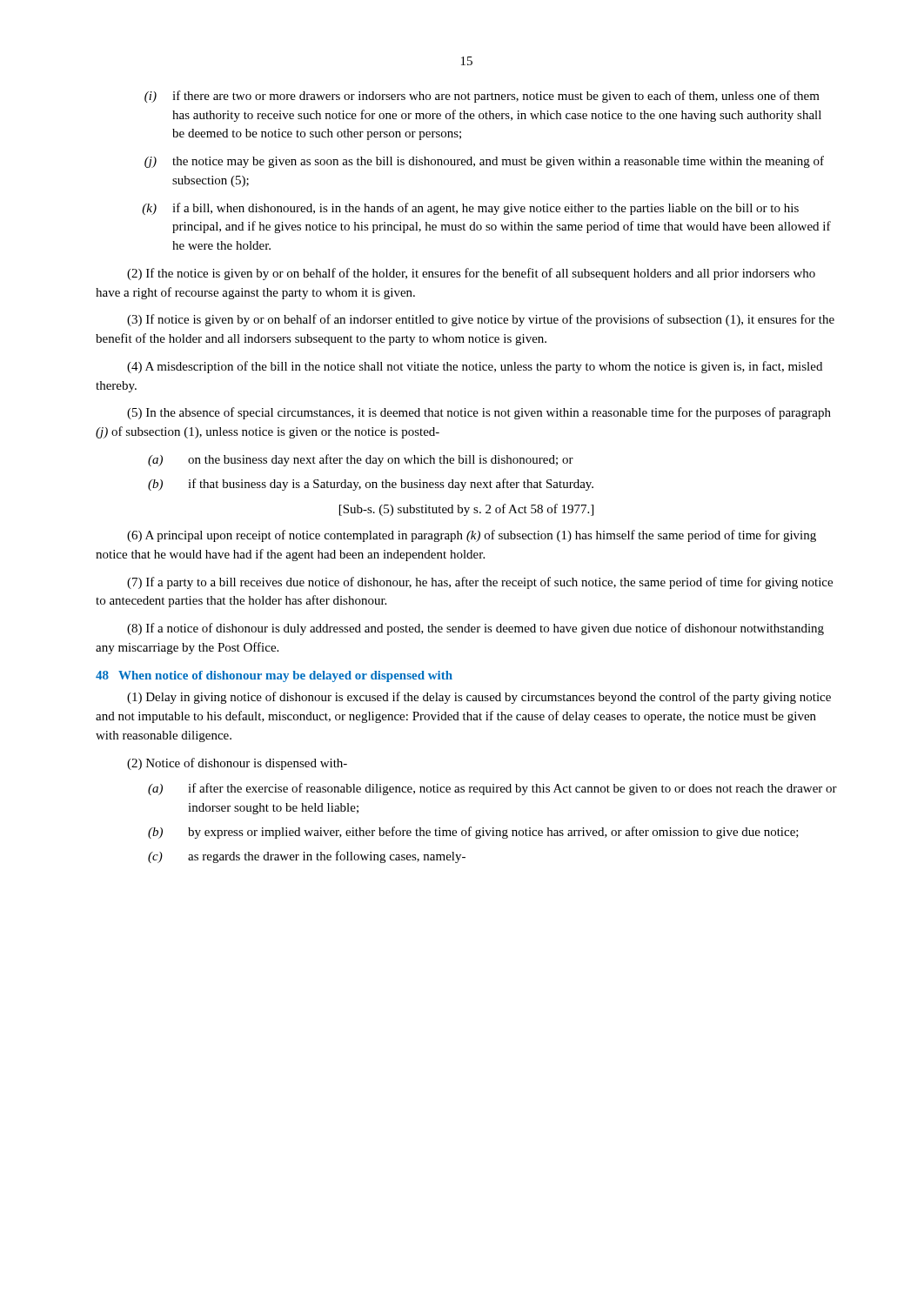The height and width of the screenshot is (1305, 924).
Task: Point to the element starting "(k) if a bill, when"
Action: (466, 227)
